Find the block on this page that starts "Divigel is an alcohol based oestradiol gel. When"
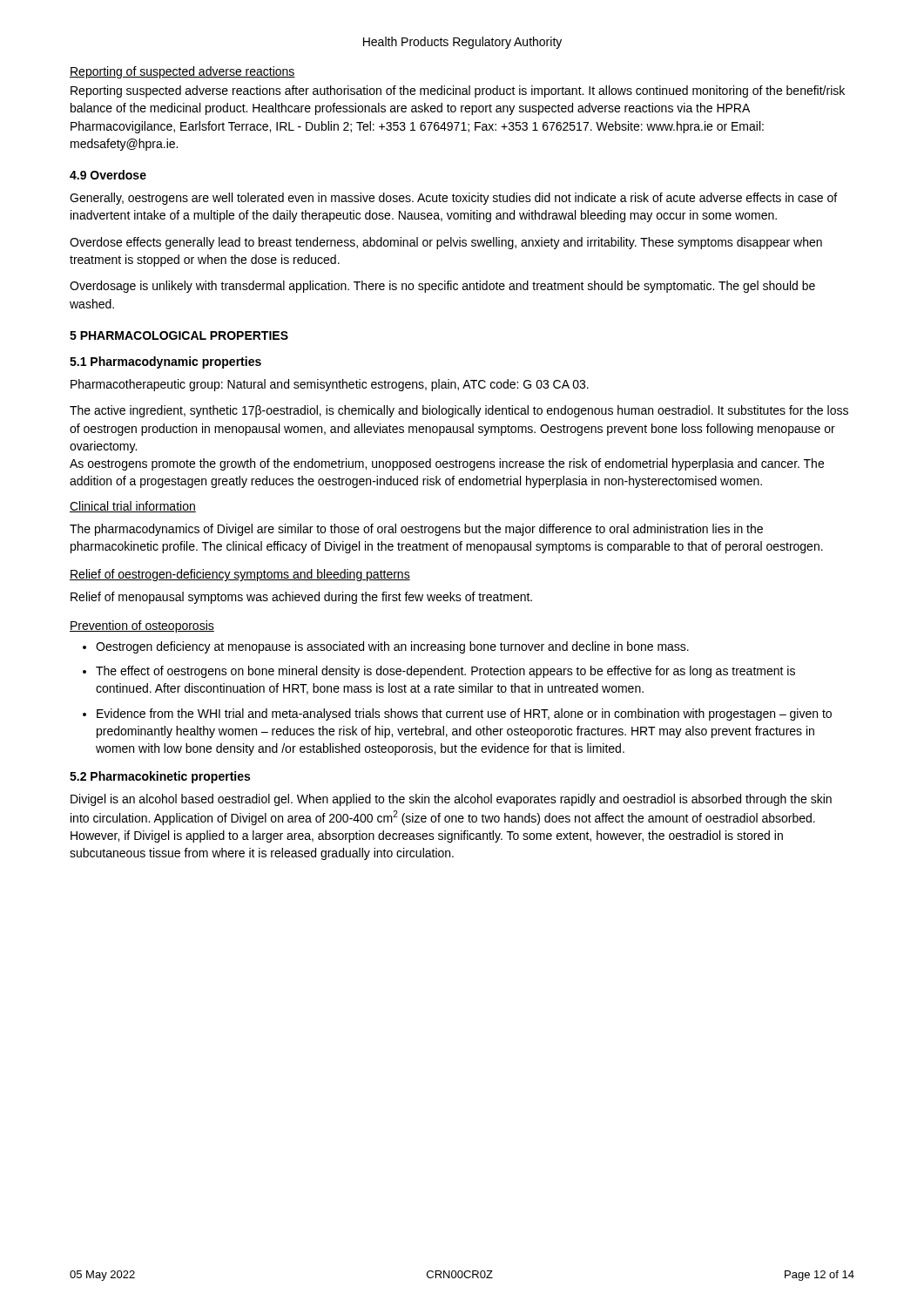The height and width of the screenshot is (1307, 924). [462, 826]
